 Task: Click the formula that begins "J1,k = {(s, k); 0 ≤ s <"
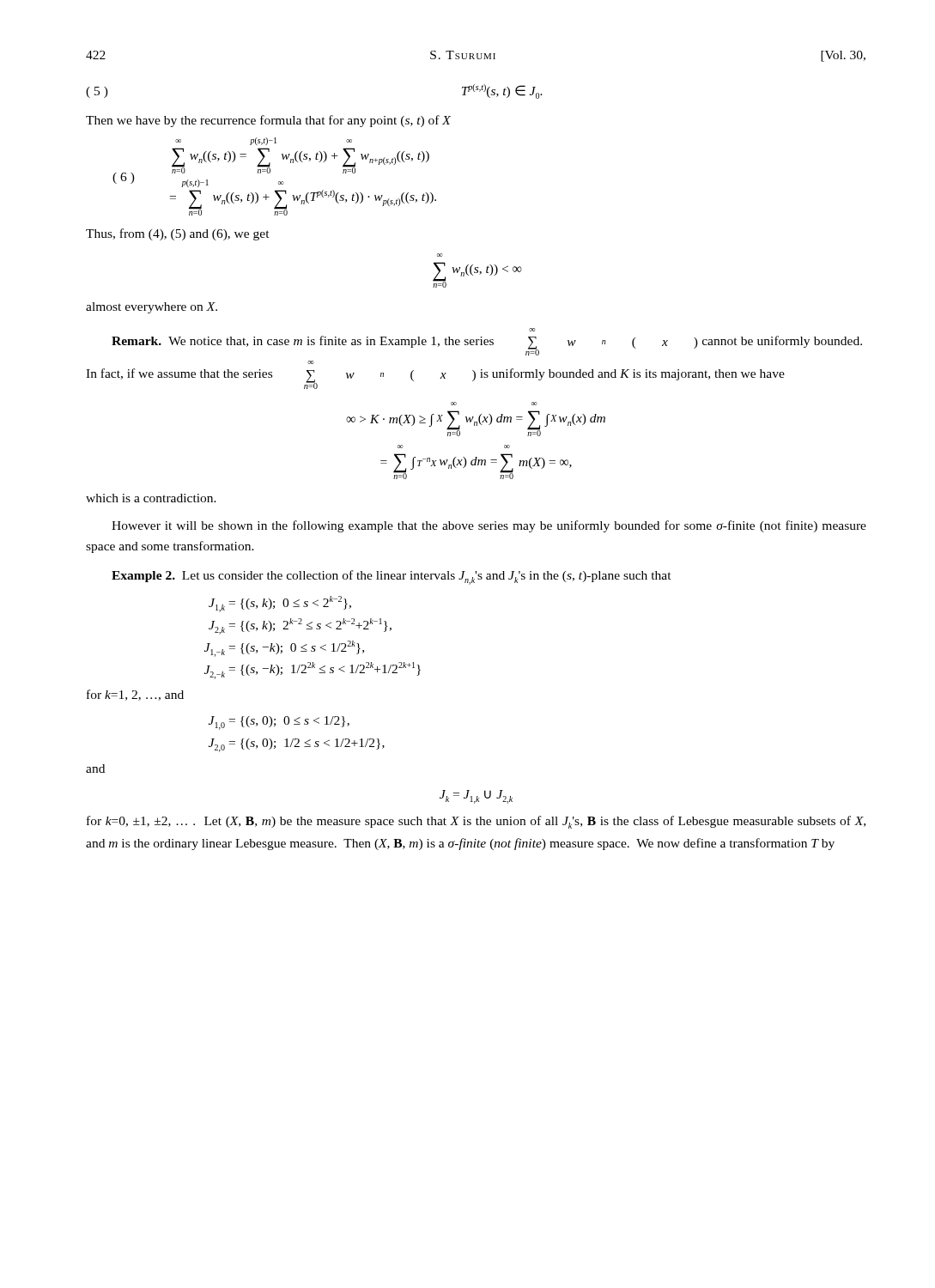[x=280, y=604]
